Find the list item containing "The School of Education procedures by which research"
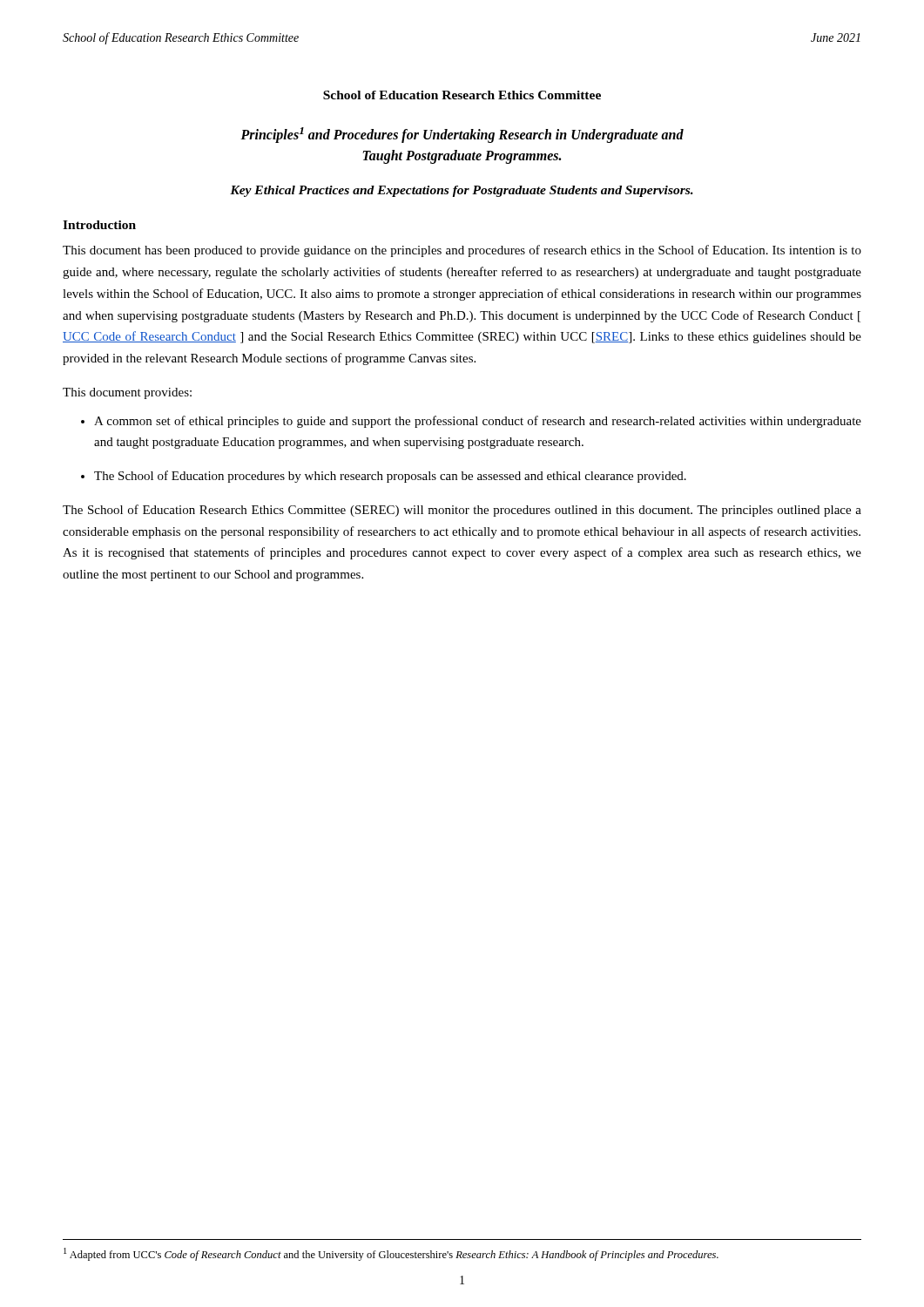Image resolution: width=924 pixels, height=1307 pixels. [390, 476]
